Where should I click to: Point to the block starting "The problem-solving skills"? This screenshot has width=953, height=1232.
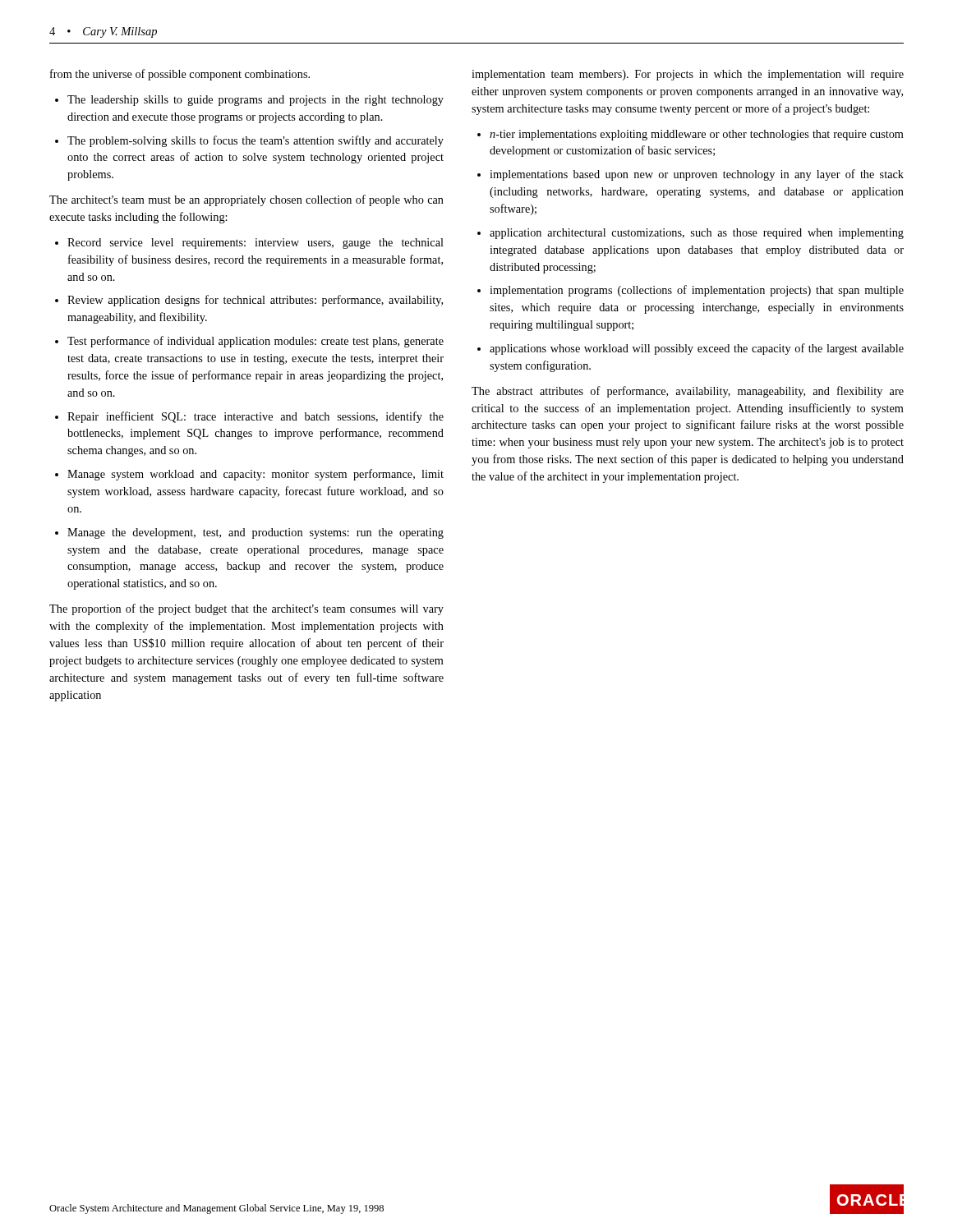click(255, 157)
